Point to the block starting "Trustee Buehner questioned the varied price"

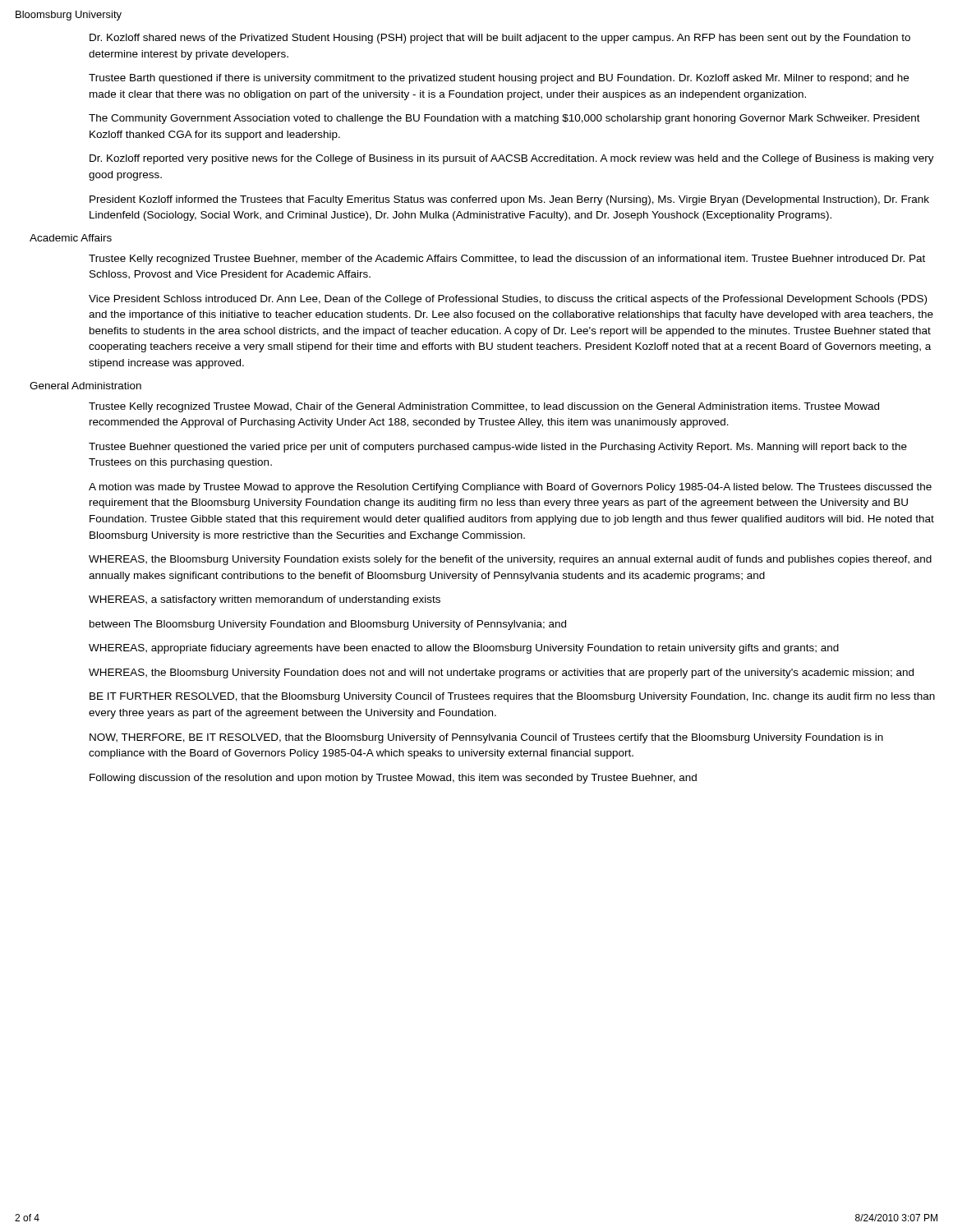(x=498, y=454)
